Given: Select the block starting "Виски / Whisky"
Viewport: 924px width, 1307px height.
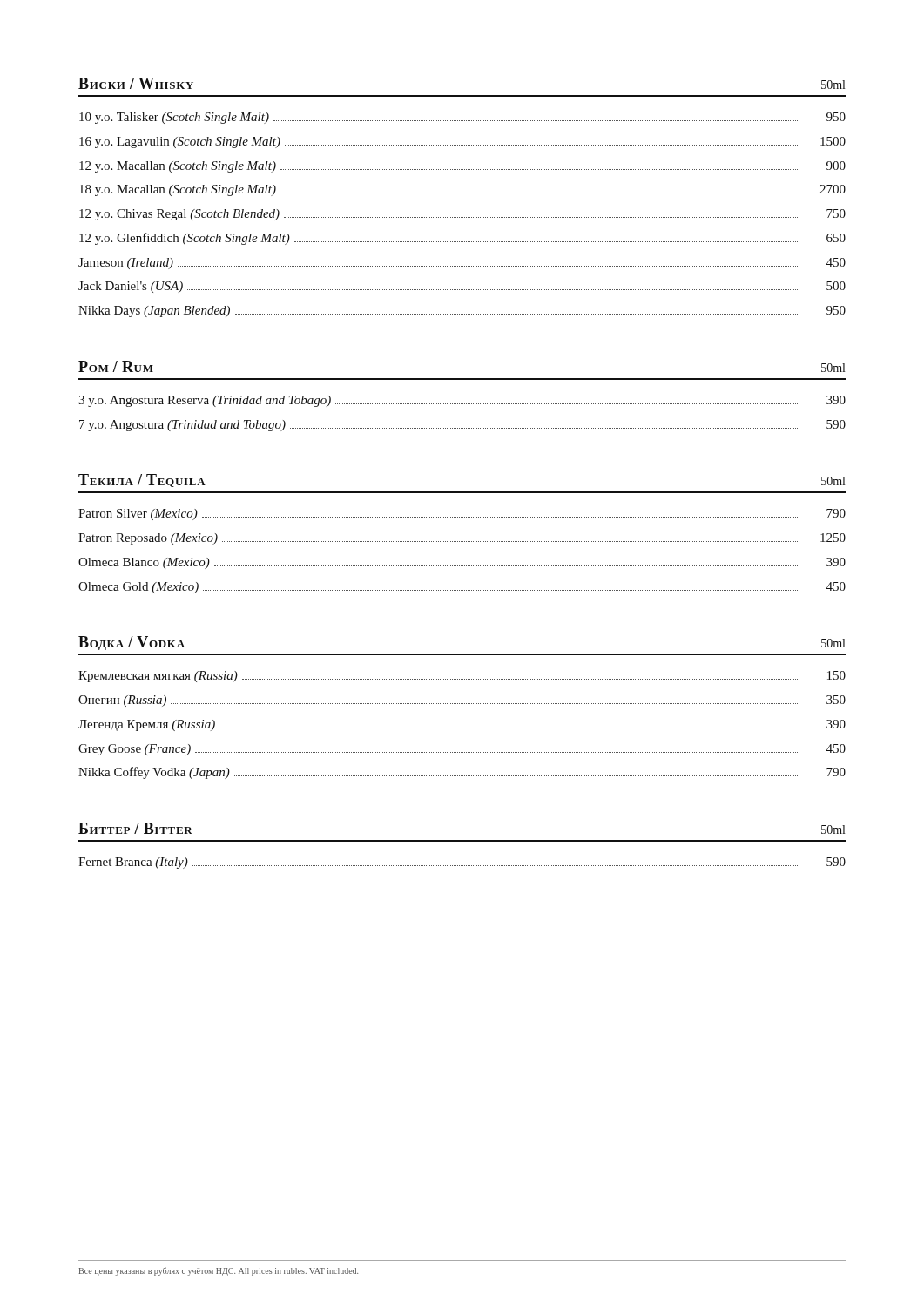Looking at the screenshot, I should point(462,86).
